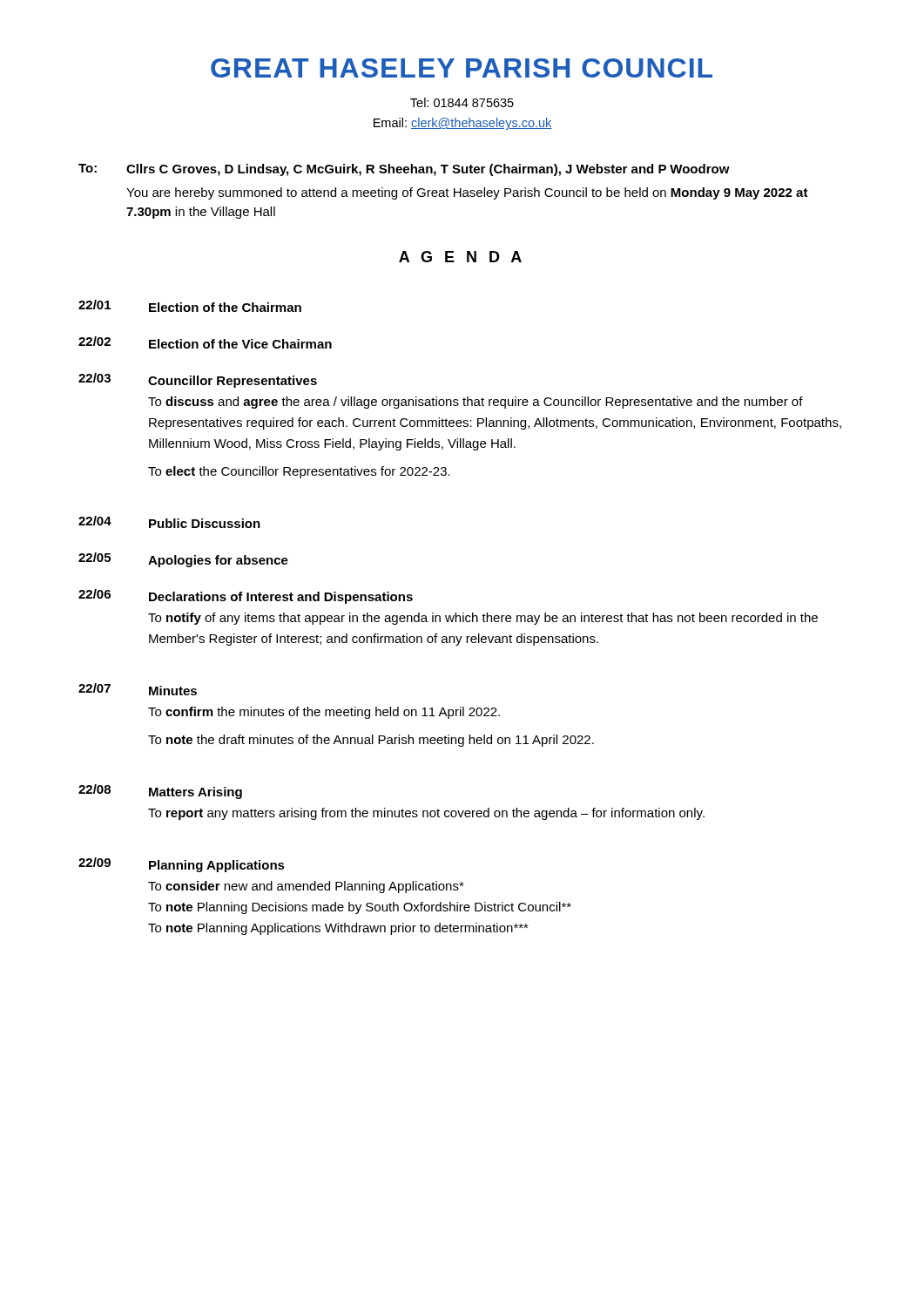Select the block starting "22/01 Election of the Chairman"
The width and height of the screenshot is (924, 1307).
pos(190,307)
